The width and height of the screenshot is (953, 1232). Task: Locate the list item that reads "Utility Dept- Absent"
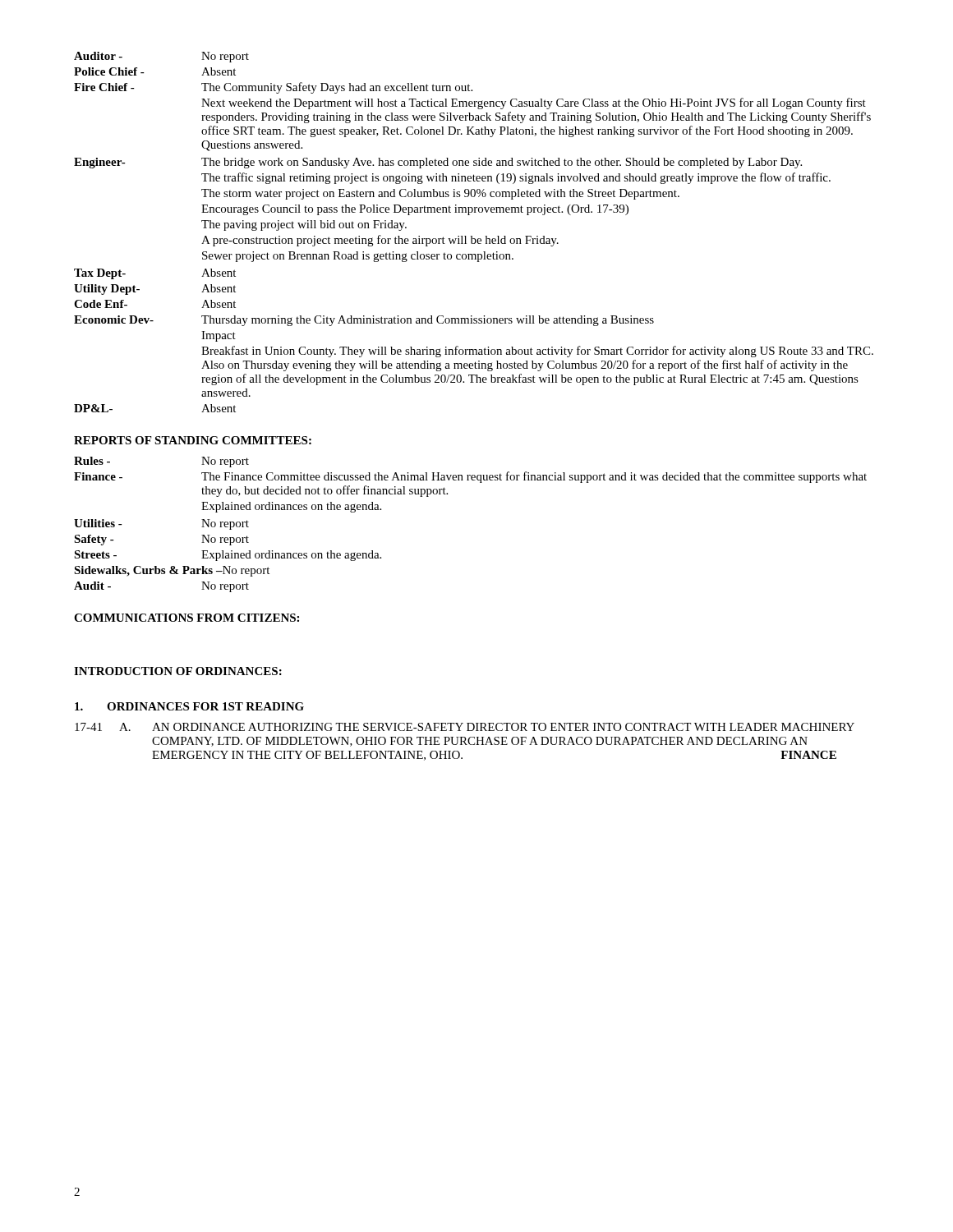(114, 290)
